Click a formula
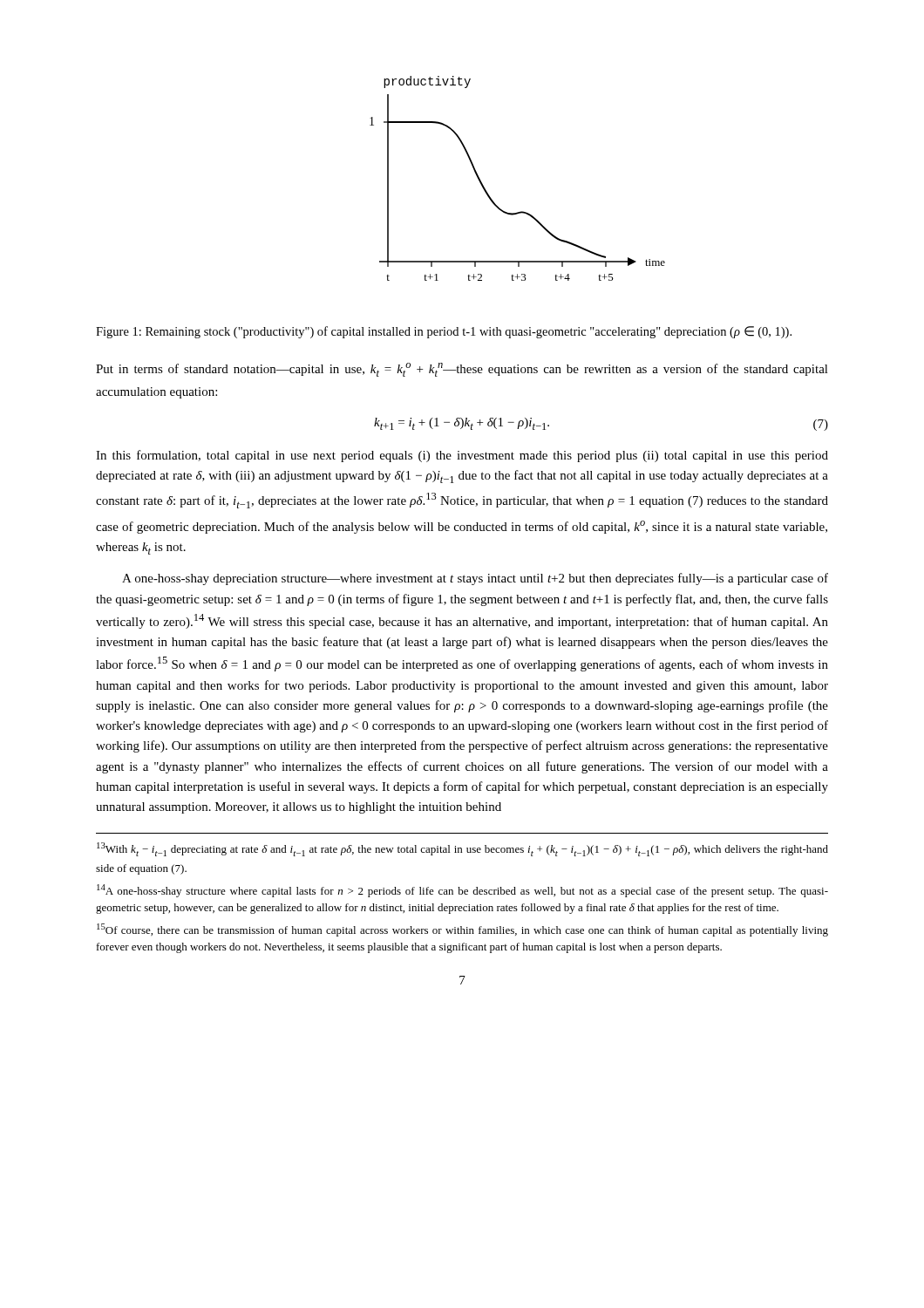This screenshot has width=924, height=1308. 601,424
